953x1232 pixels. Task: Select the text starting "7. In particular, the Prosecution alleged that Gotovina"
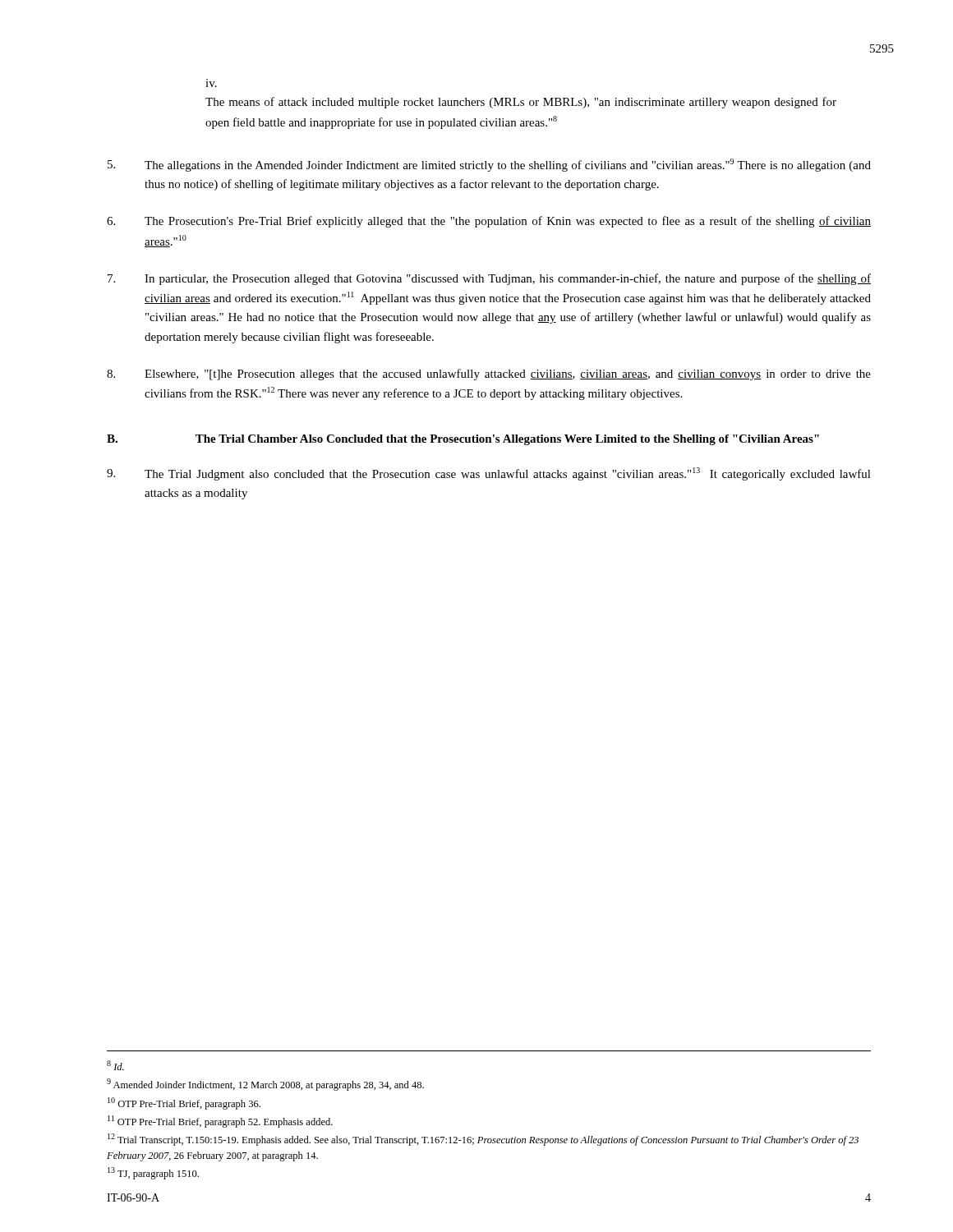pyautogui.click(x=489, y=308)
